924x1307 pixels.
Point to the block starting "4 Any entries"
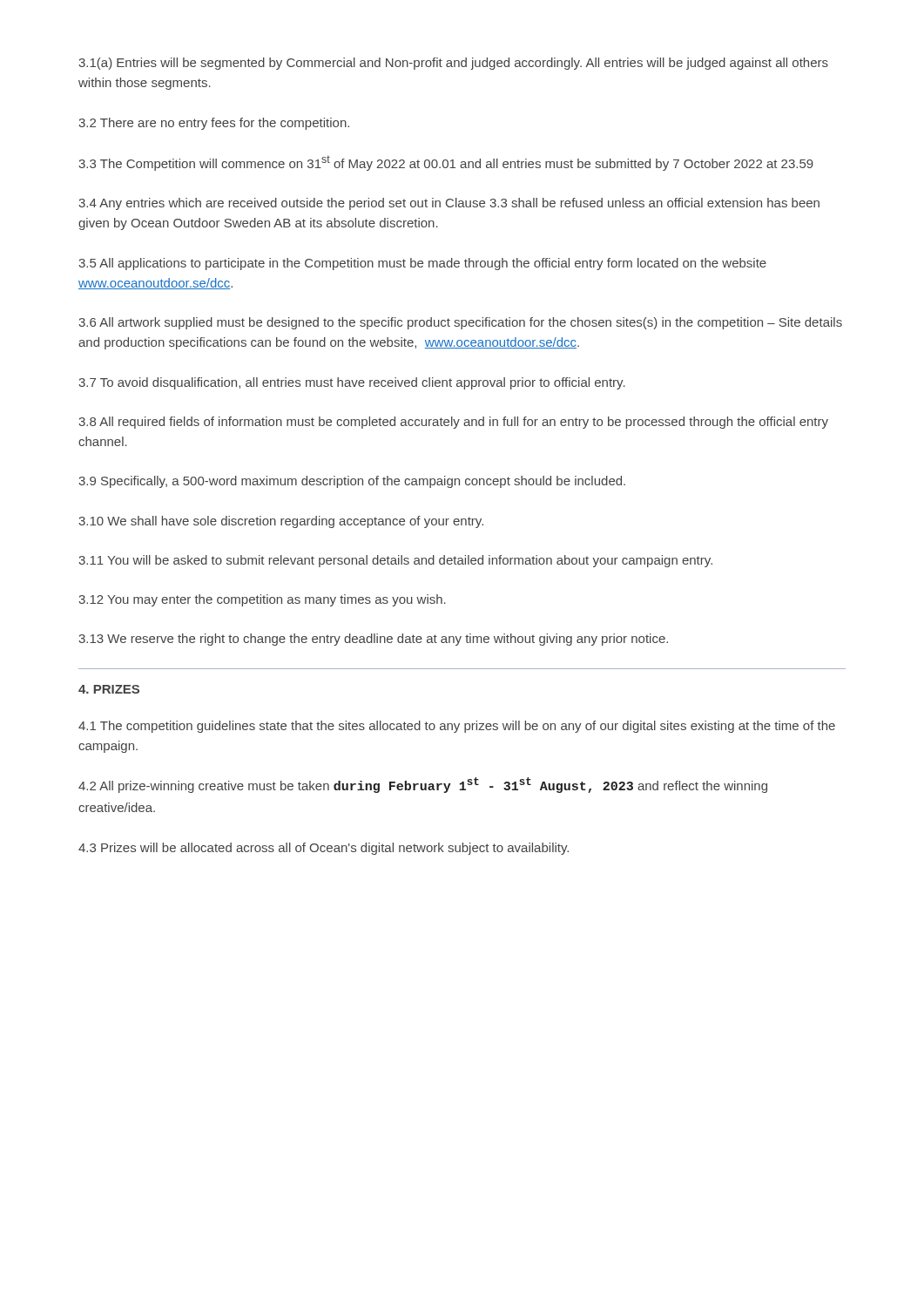coord(449,213)
